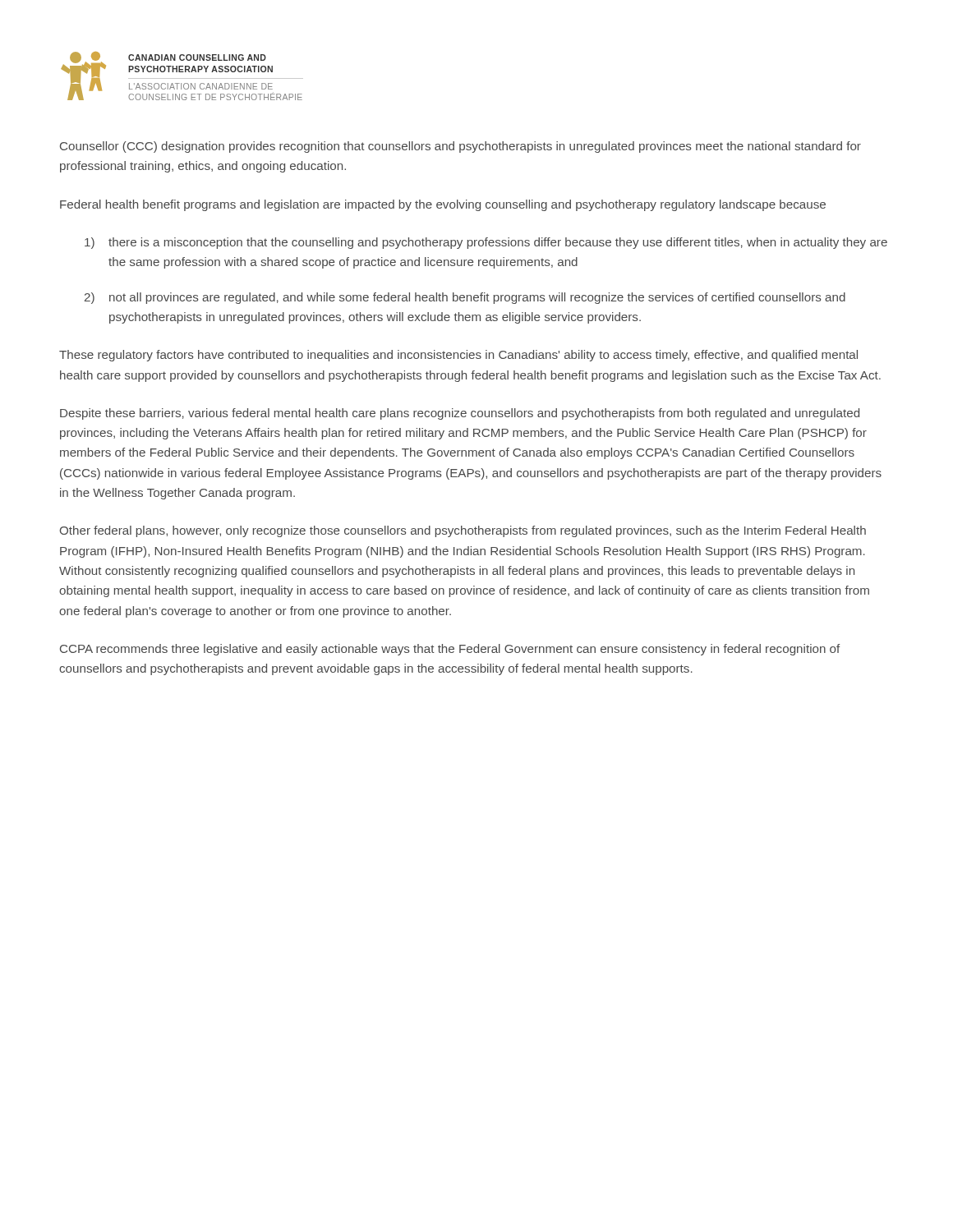The height and width of the screenshot is (1232, 953).
Task: Select the passage starting "Federal health benefit"
Action: coord(443,204)
